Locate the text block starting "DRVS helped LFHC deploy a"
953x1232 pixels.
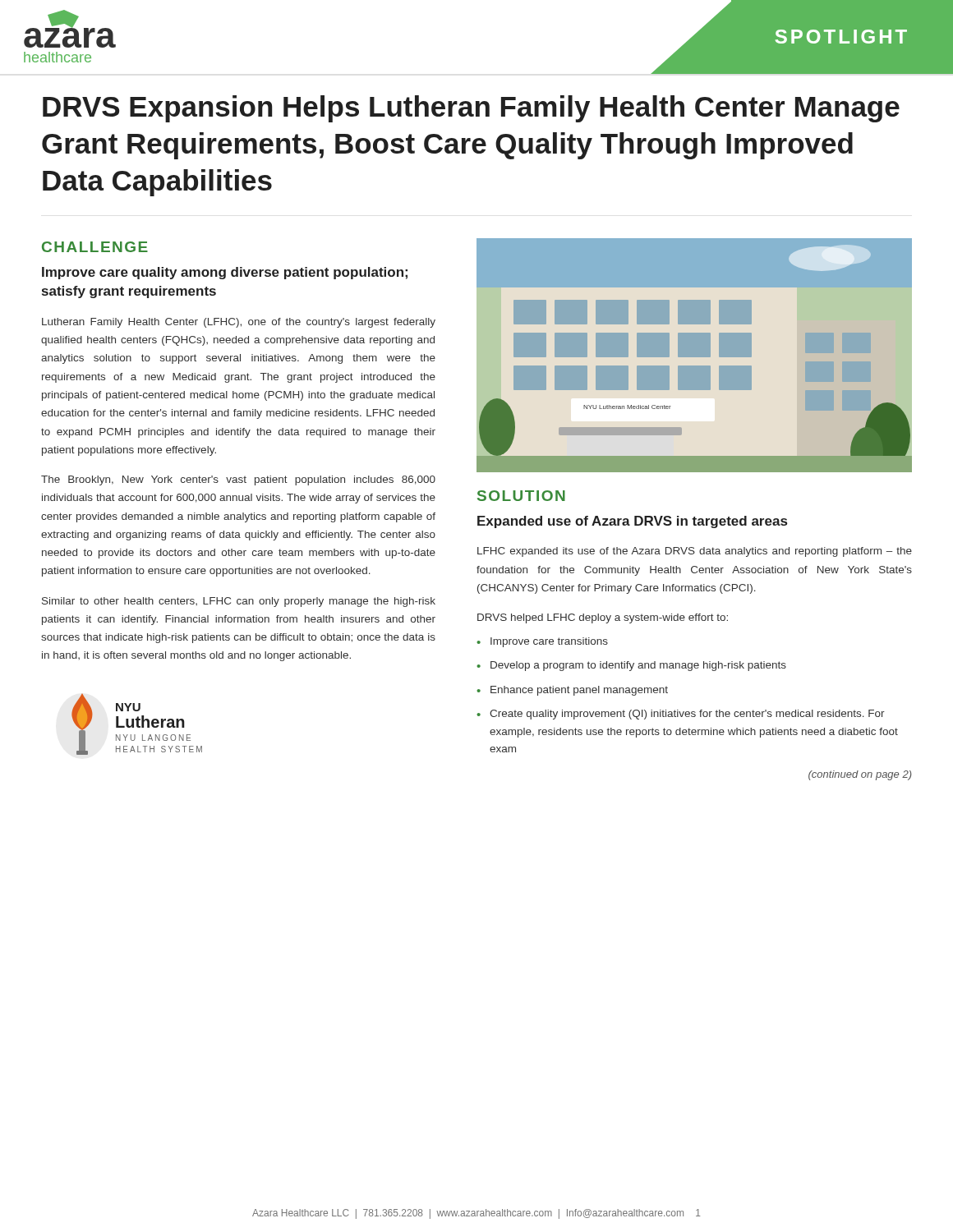603,617
